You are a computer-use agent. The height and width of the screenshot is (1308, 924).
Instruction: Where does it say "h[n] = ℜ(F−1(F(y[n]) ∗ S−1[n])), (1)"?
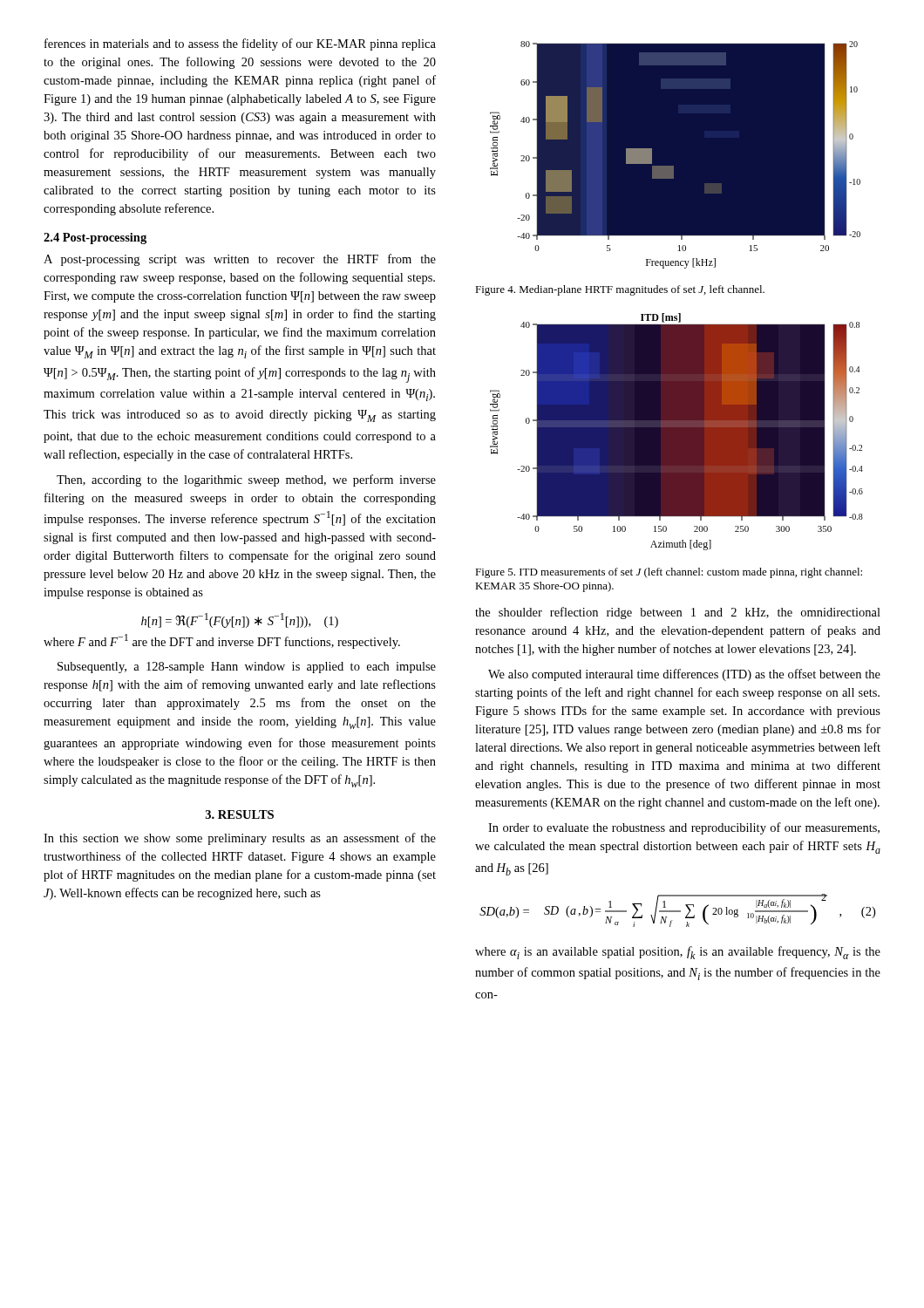coord(240,619)
